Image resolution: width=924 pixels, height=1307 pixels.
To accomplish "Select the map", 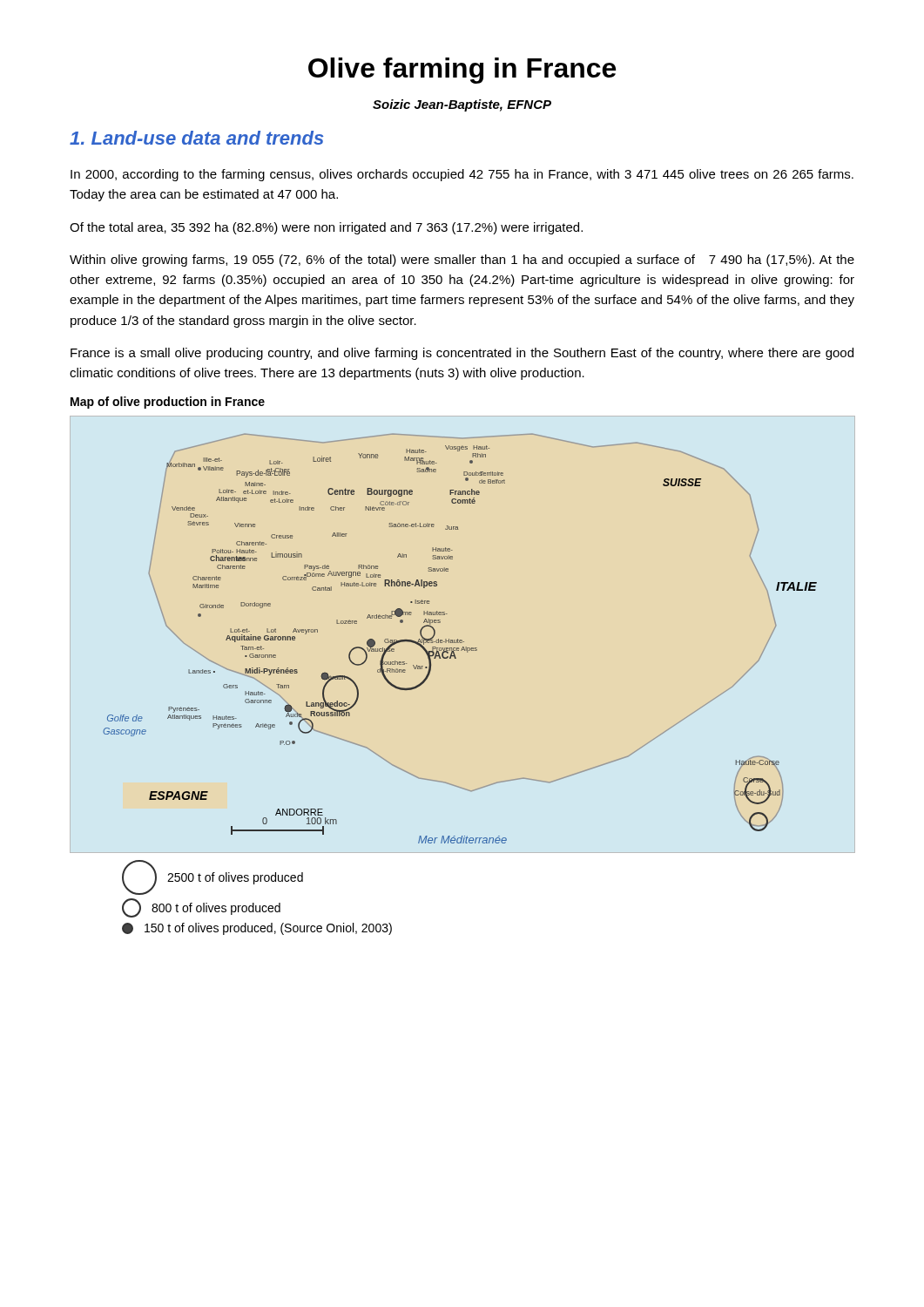I will (462, 677).
